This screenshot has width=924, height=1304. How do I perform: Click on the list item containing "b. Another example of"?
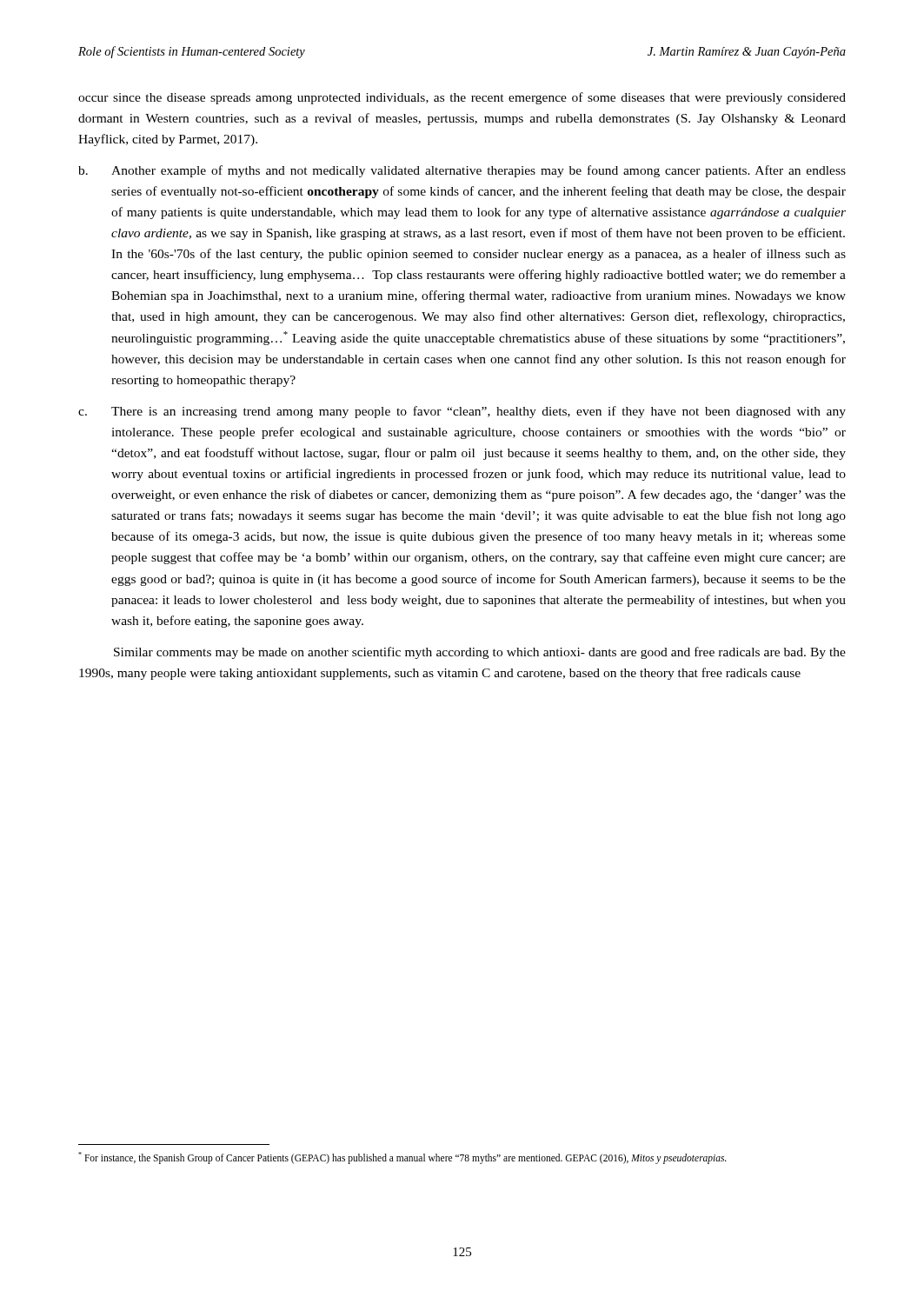(462, 275)
